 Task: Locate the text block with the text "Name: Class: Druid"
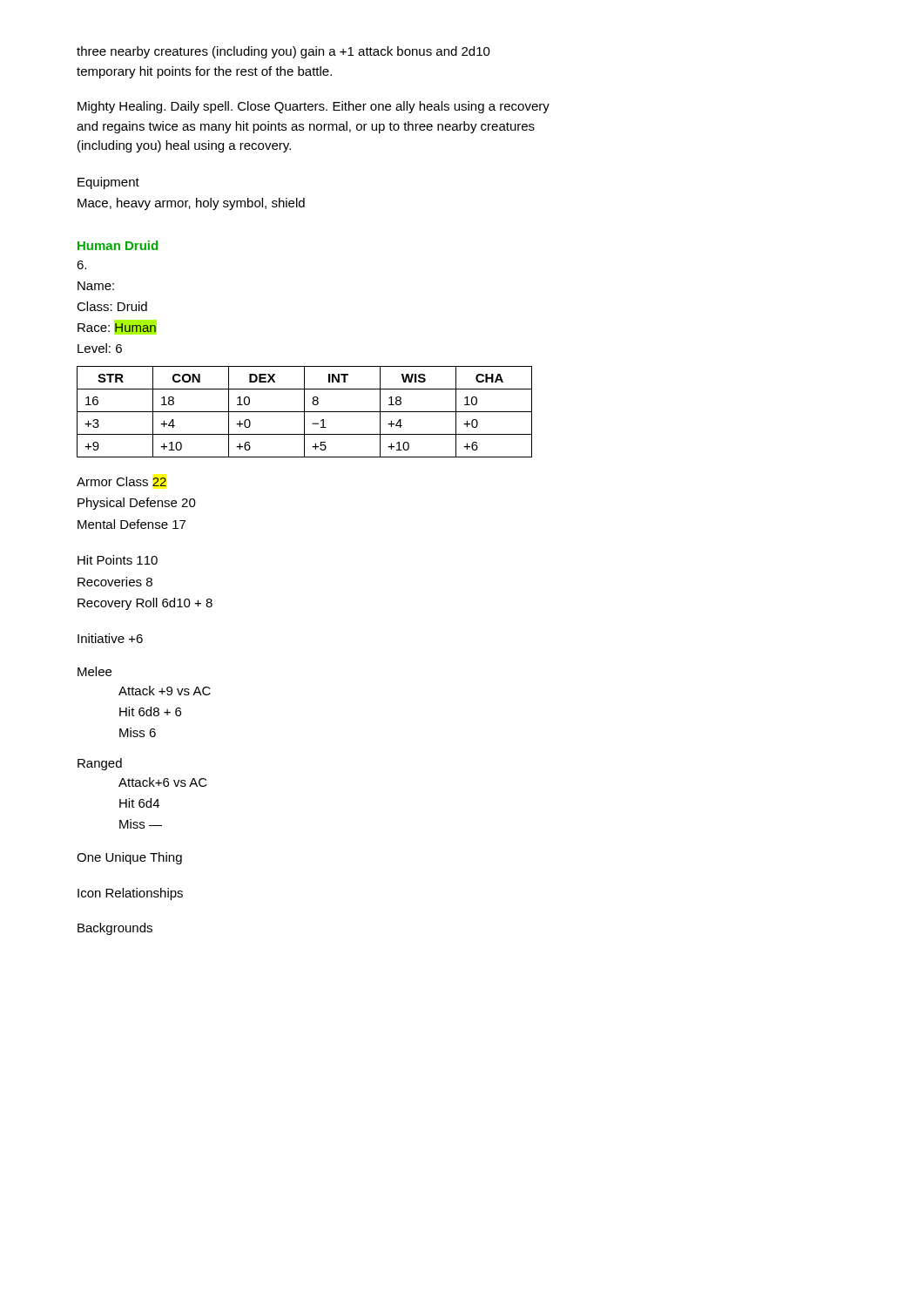pyautogui.click(x=117, y=306)
